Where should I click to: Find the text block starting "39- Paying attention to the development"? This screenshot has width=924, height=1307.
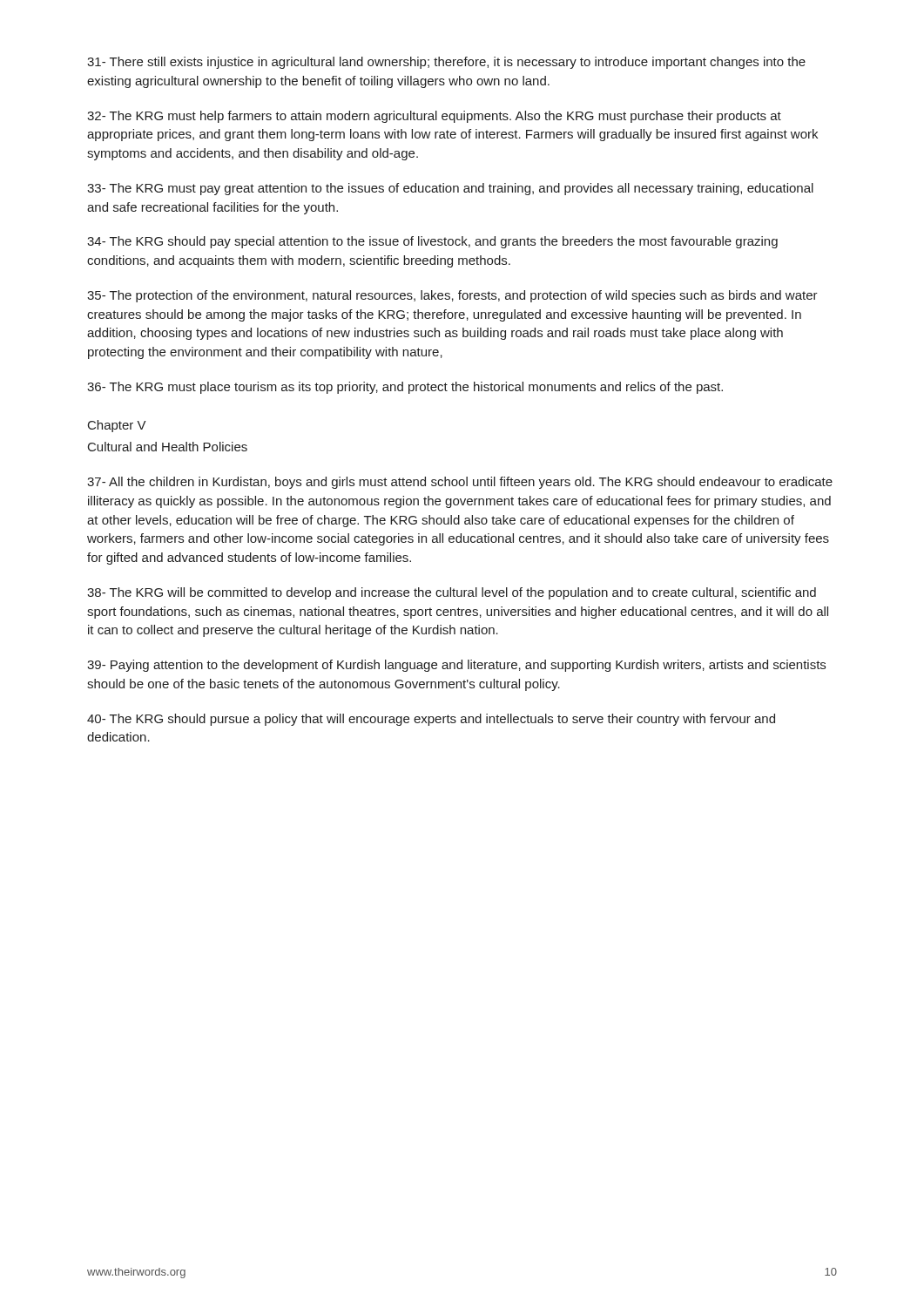tap(457, 674)
